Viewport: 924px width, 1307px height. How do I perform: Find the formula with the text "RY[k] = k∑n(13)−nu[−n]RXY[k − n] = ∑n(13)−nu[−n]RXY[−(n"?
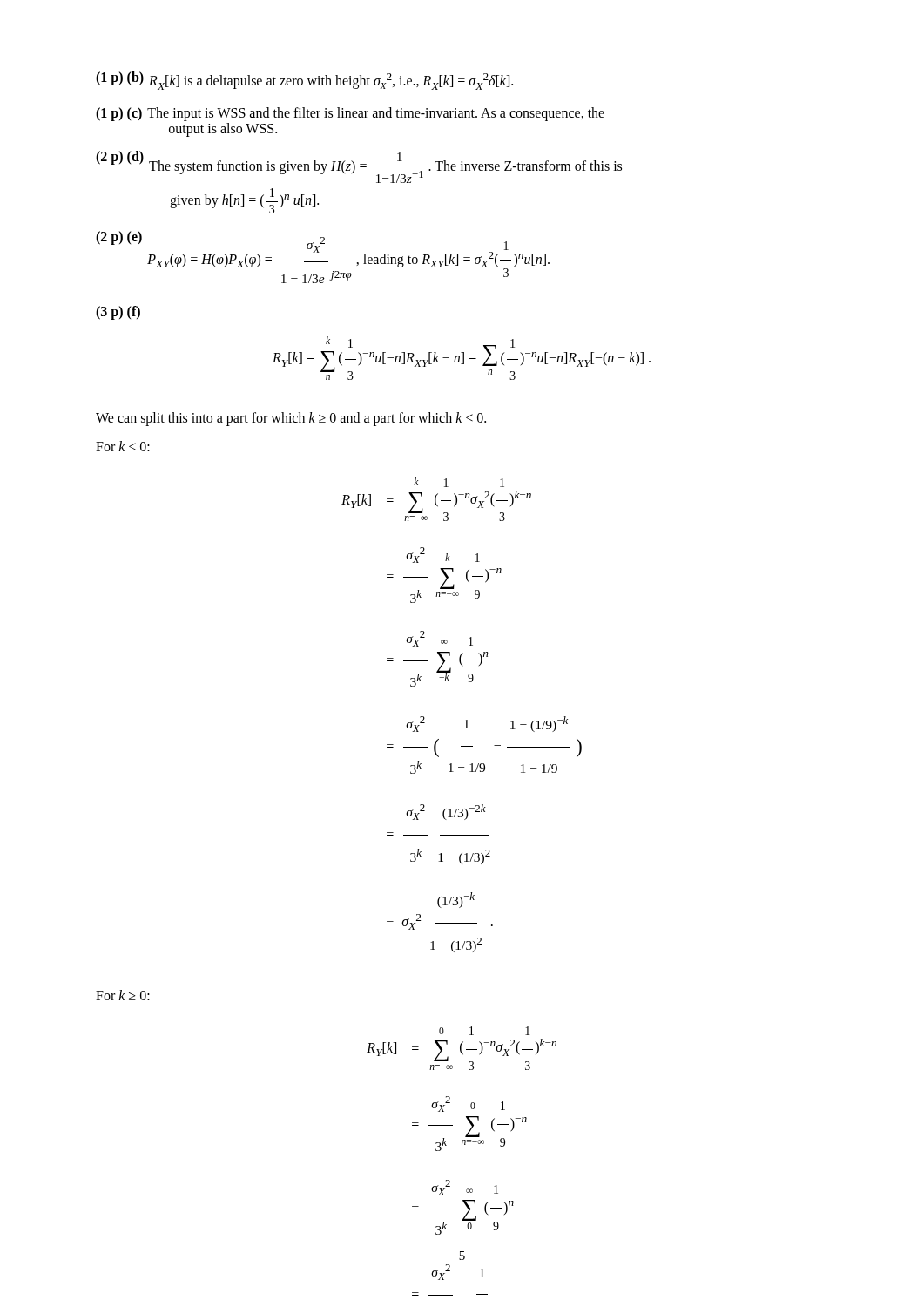(462, 360)
